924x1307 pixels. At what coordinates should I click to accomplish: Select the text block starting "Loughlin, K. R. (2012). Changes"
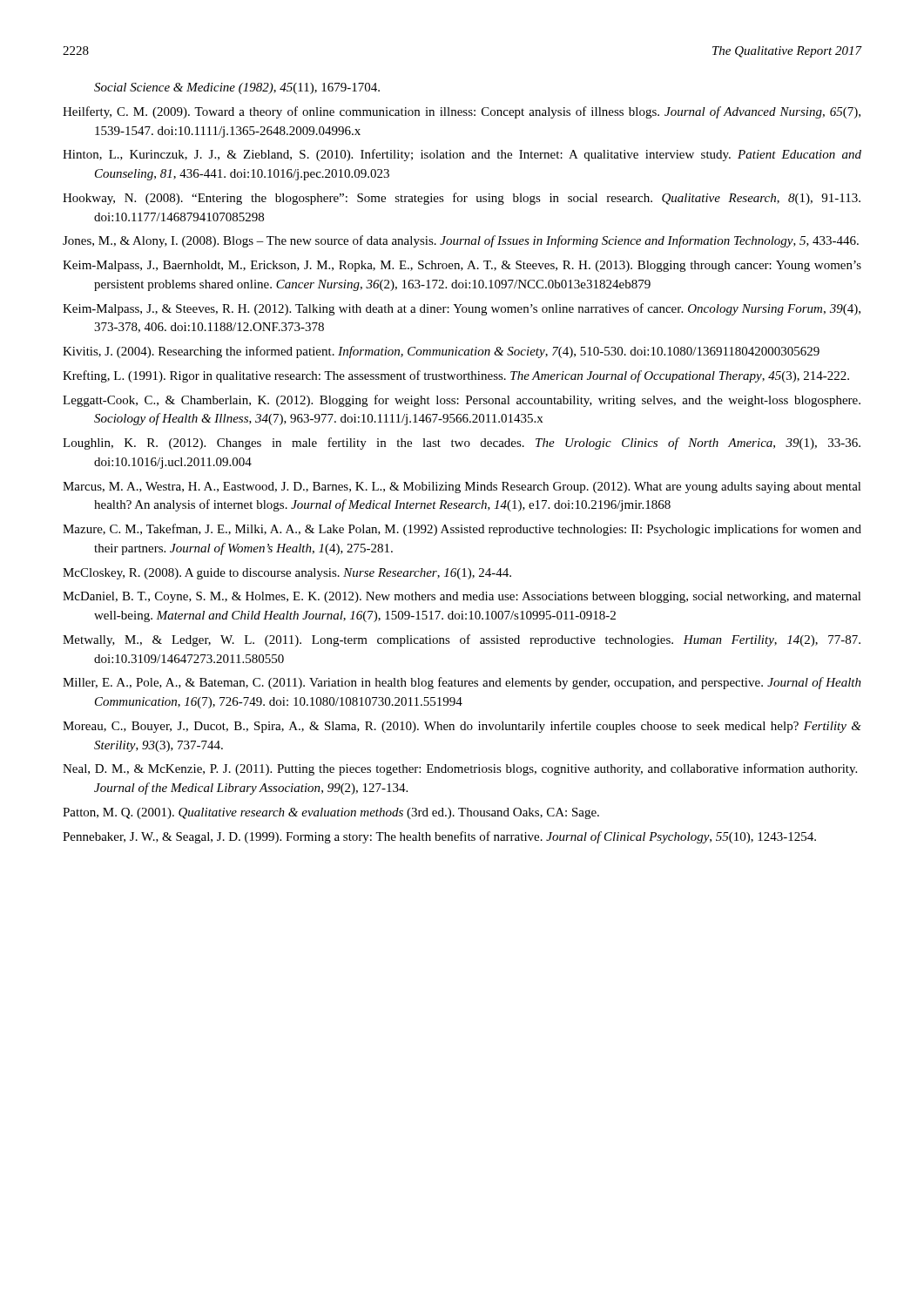tap(462, 452)
